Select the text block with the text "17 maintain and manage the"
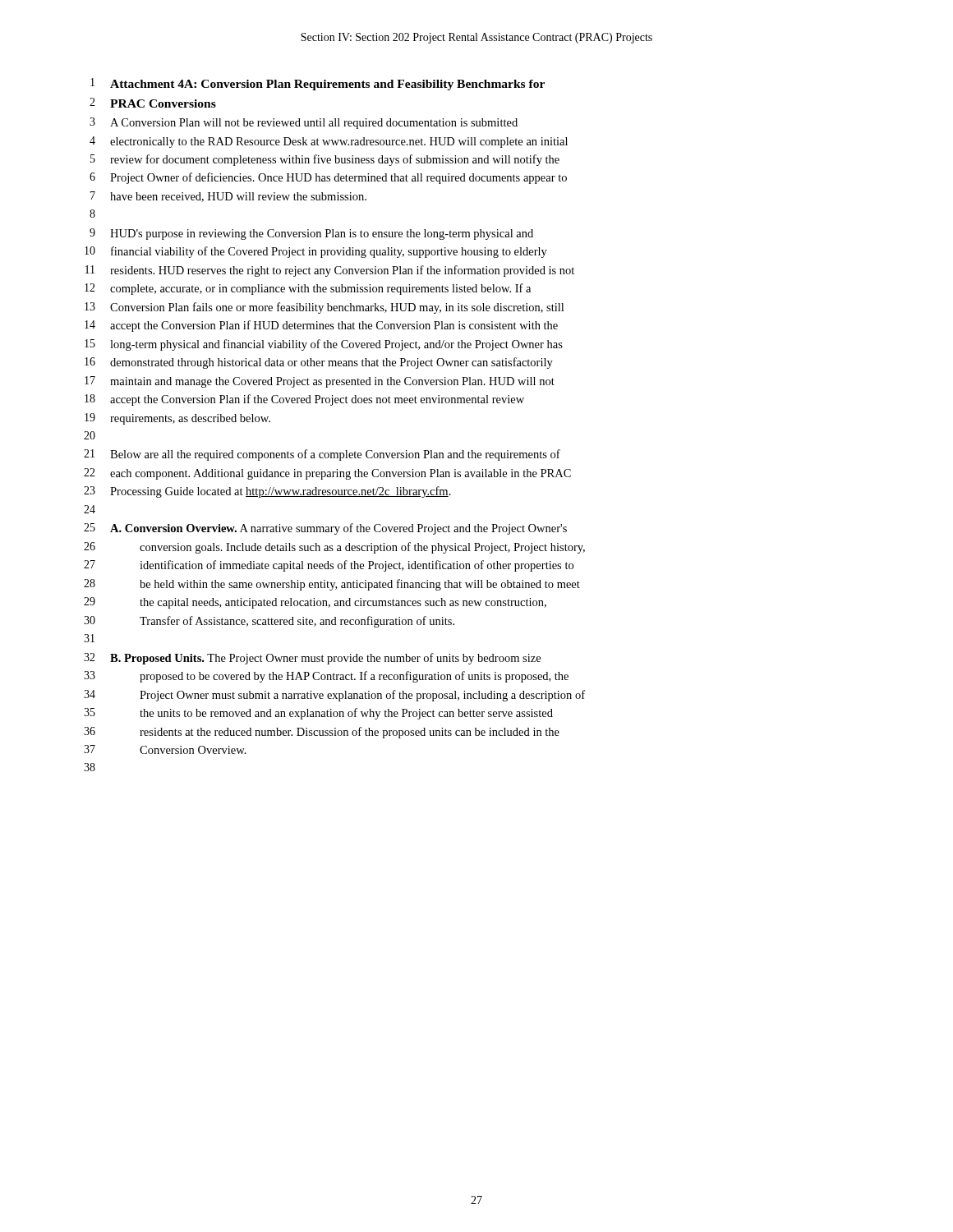Screen dimensions: 1232x953 [x=476, y=381]
